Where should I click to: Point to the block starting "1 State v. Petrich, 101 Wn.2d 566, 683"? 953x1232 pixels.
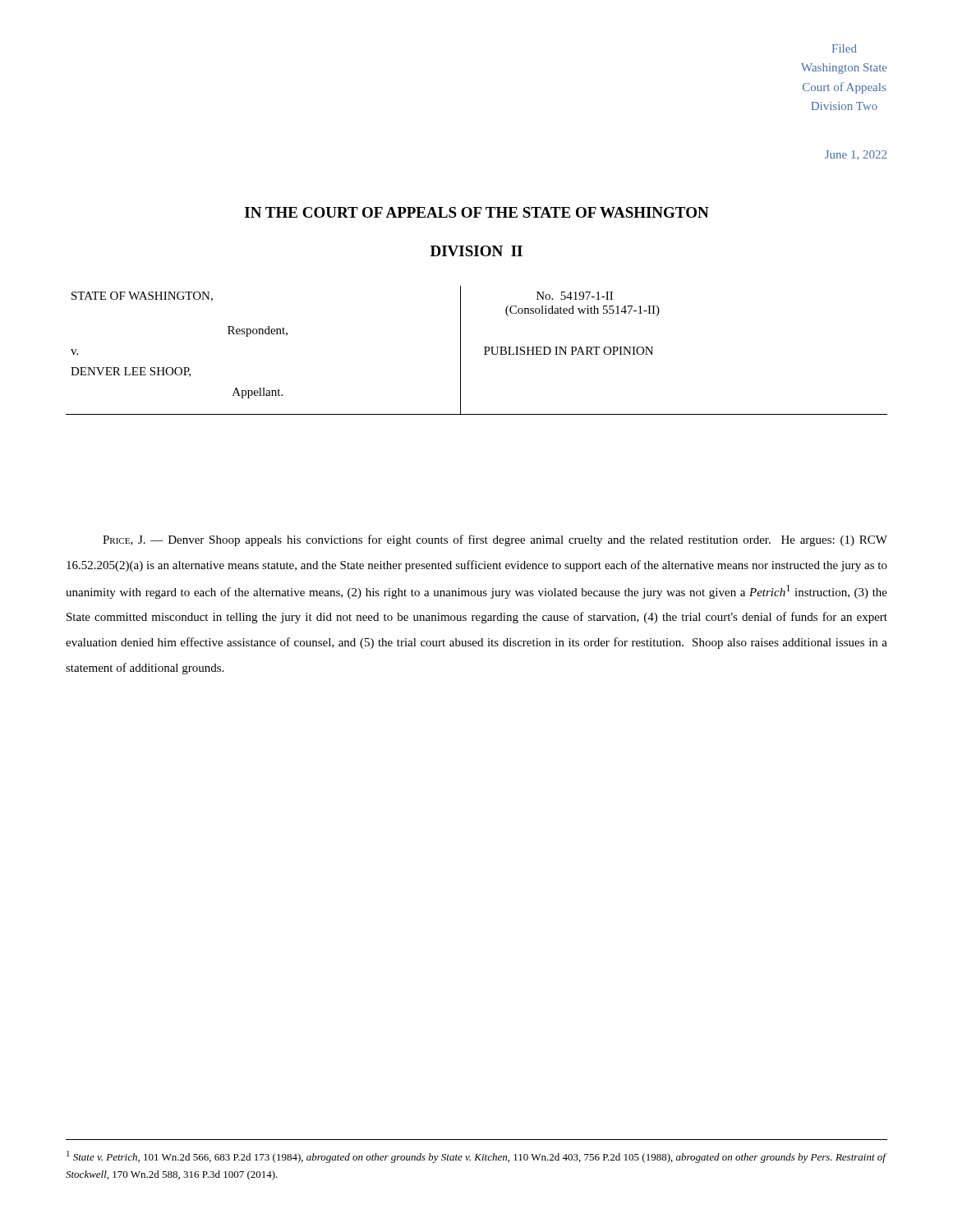[476, 1165]
